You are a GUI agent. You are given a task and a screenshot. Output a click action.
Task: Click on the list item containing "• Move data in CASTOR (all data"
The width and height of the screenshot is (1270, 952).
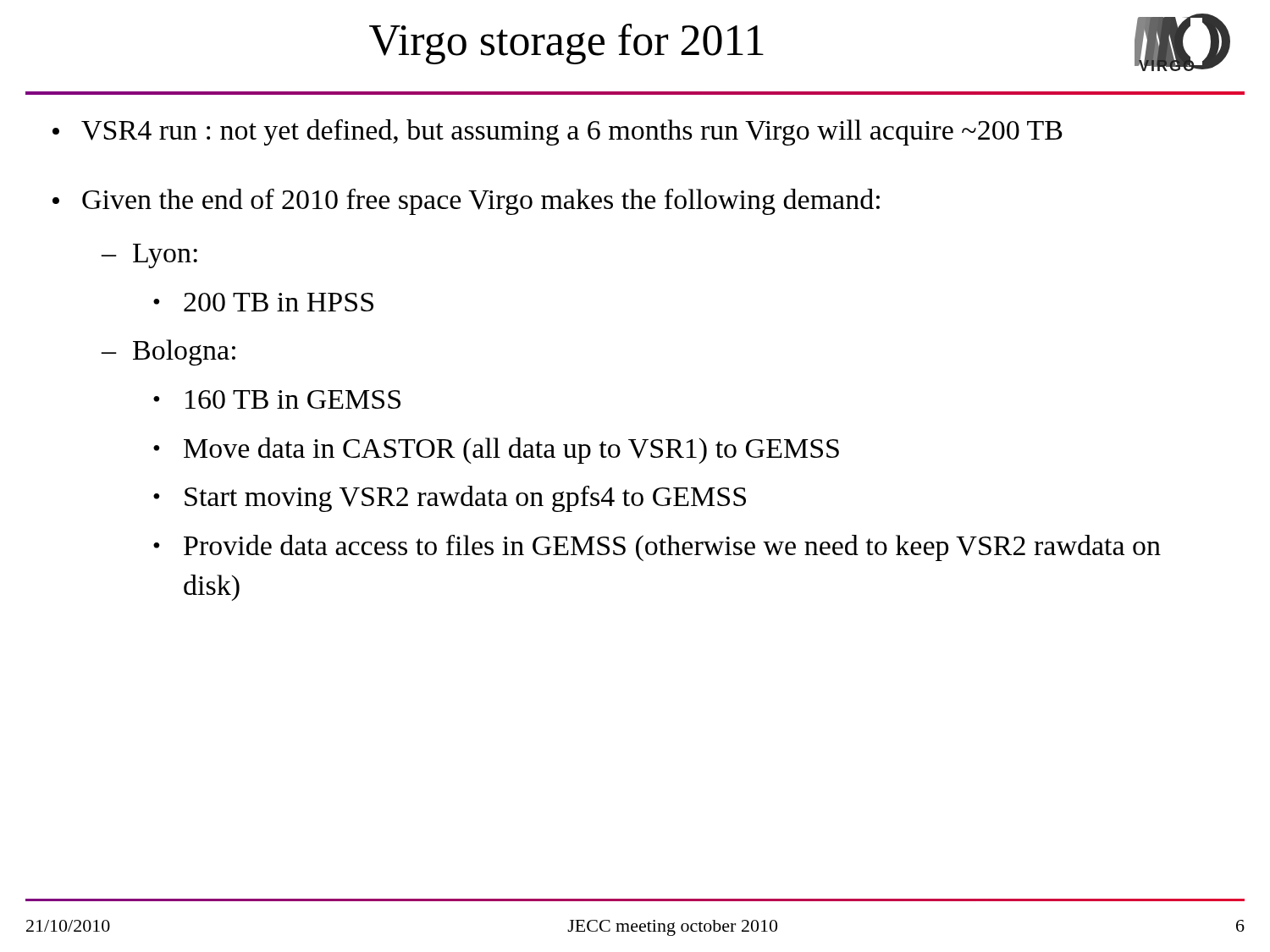pos(497,448)
